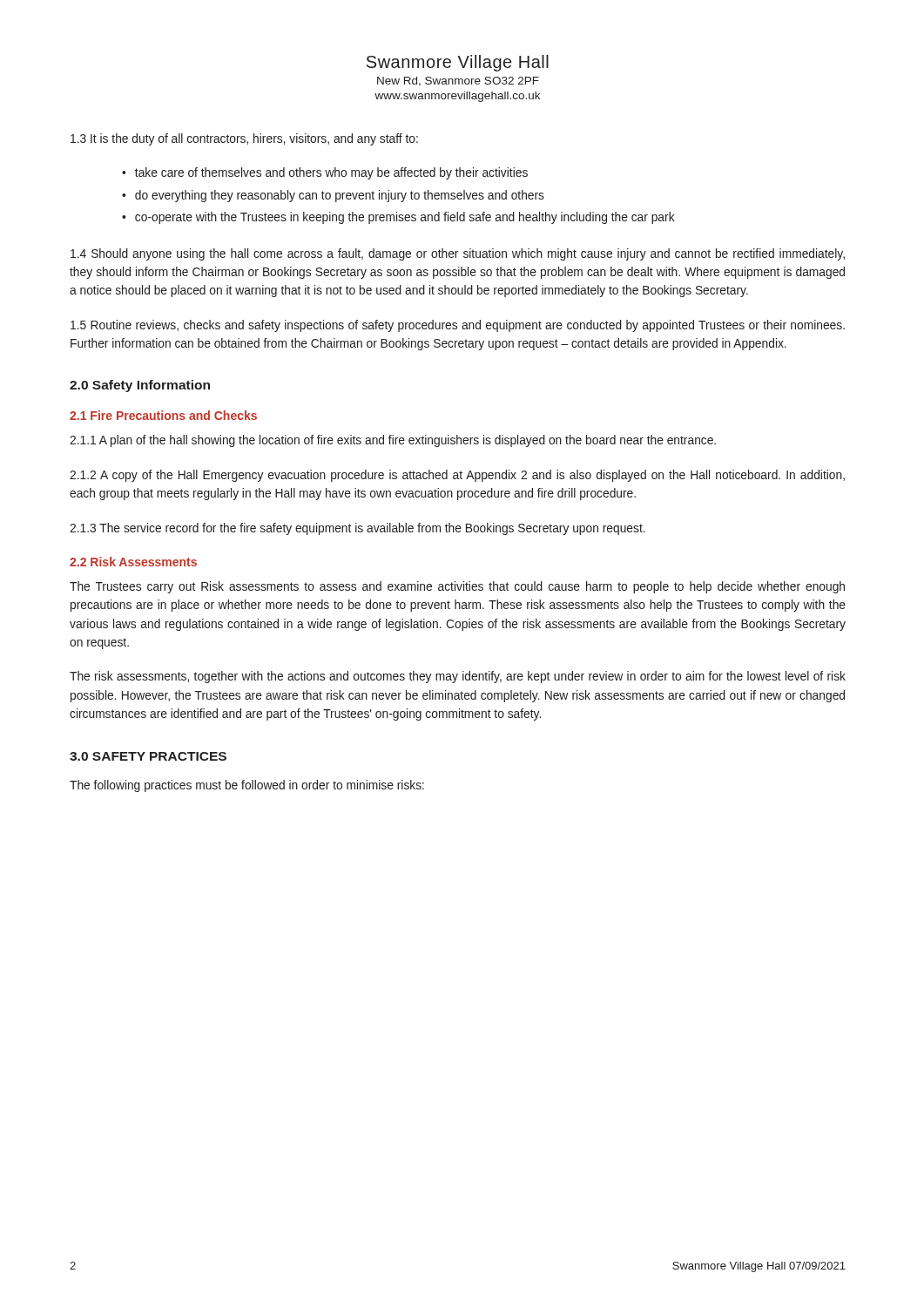Screen dimensions: 1307x924
Task: Select the section header that says "3.0 SAFETY PRACTICES"
Action: (148, 755)
